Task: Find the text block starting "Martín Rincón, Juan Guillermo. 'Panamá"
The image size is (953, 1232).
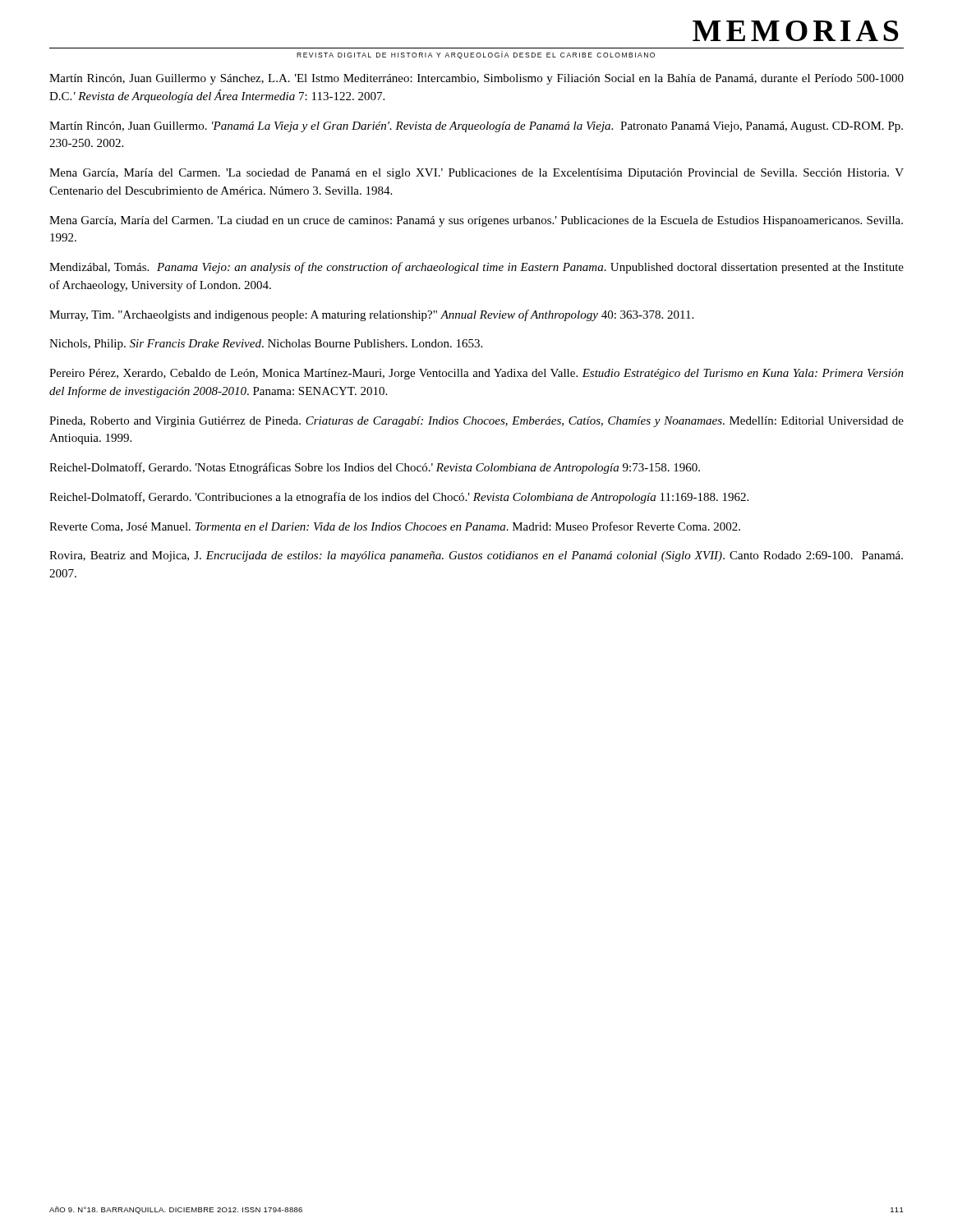Action: [476, 134]
